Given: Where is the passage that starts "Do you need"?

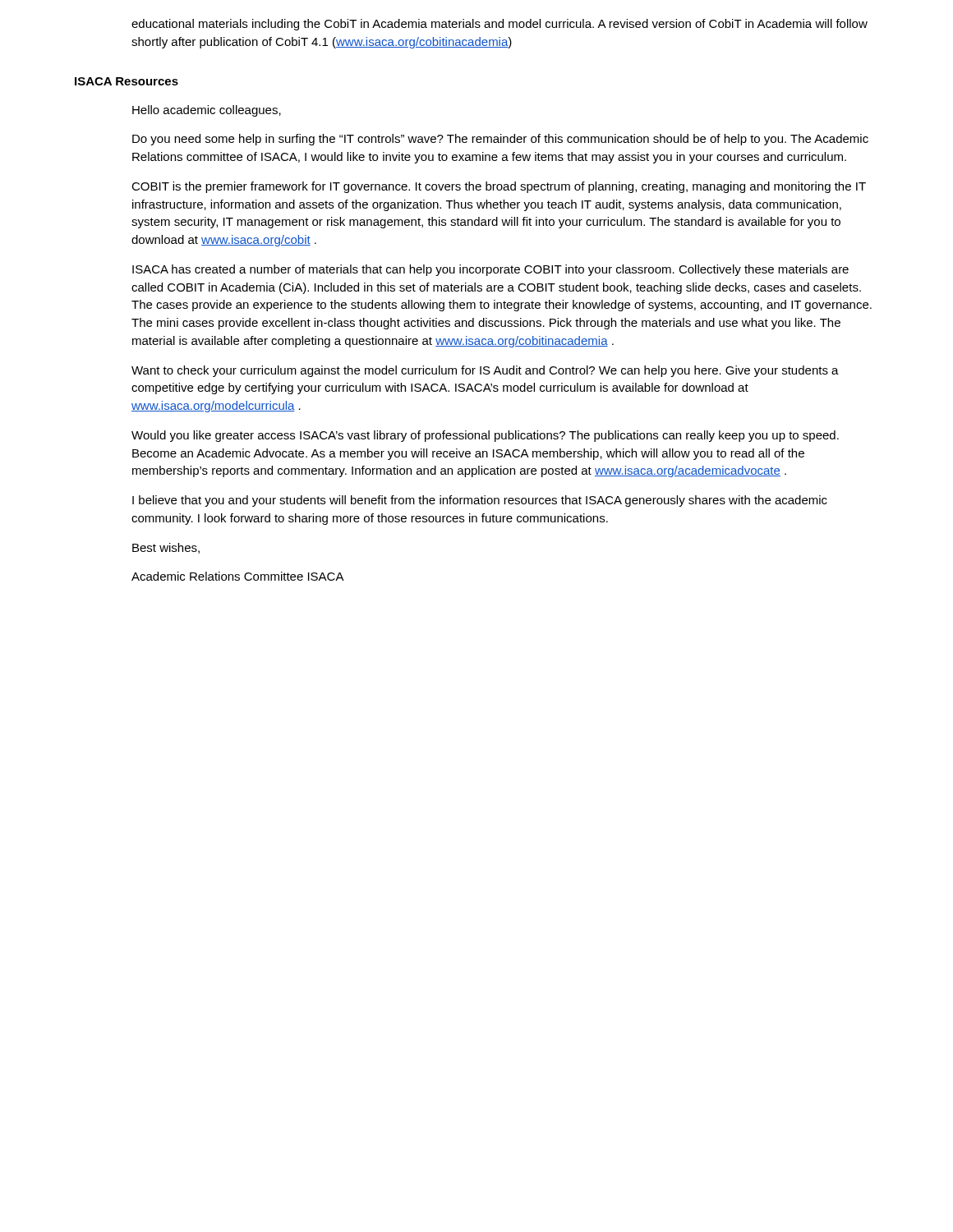Looking at the screenshot, I should pos(500,148).
